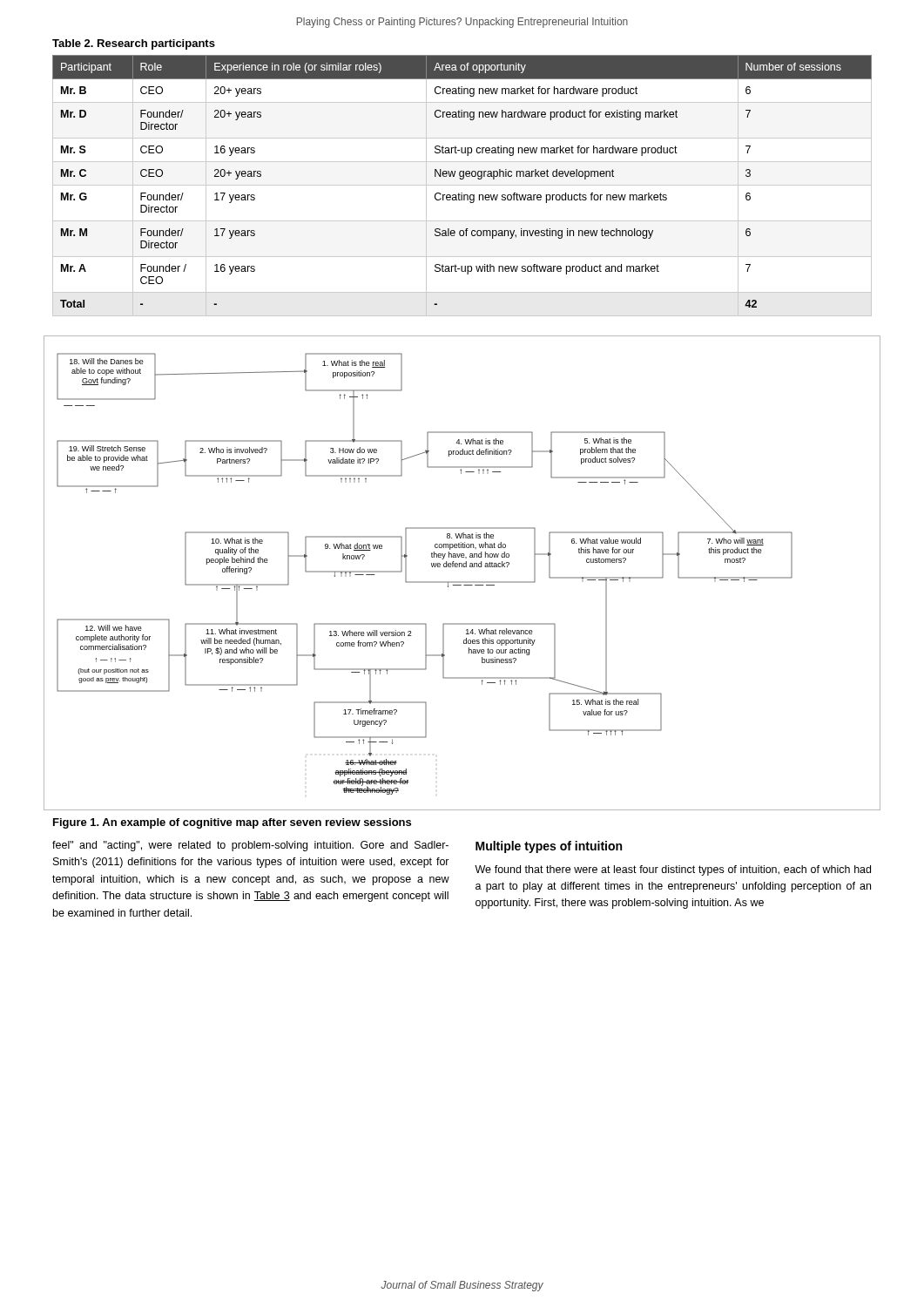Find "Multiple types of intuition" on this page
This screenshot has height=1307, width=924.
coord(549,846)
